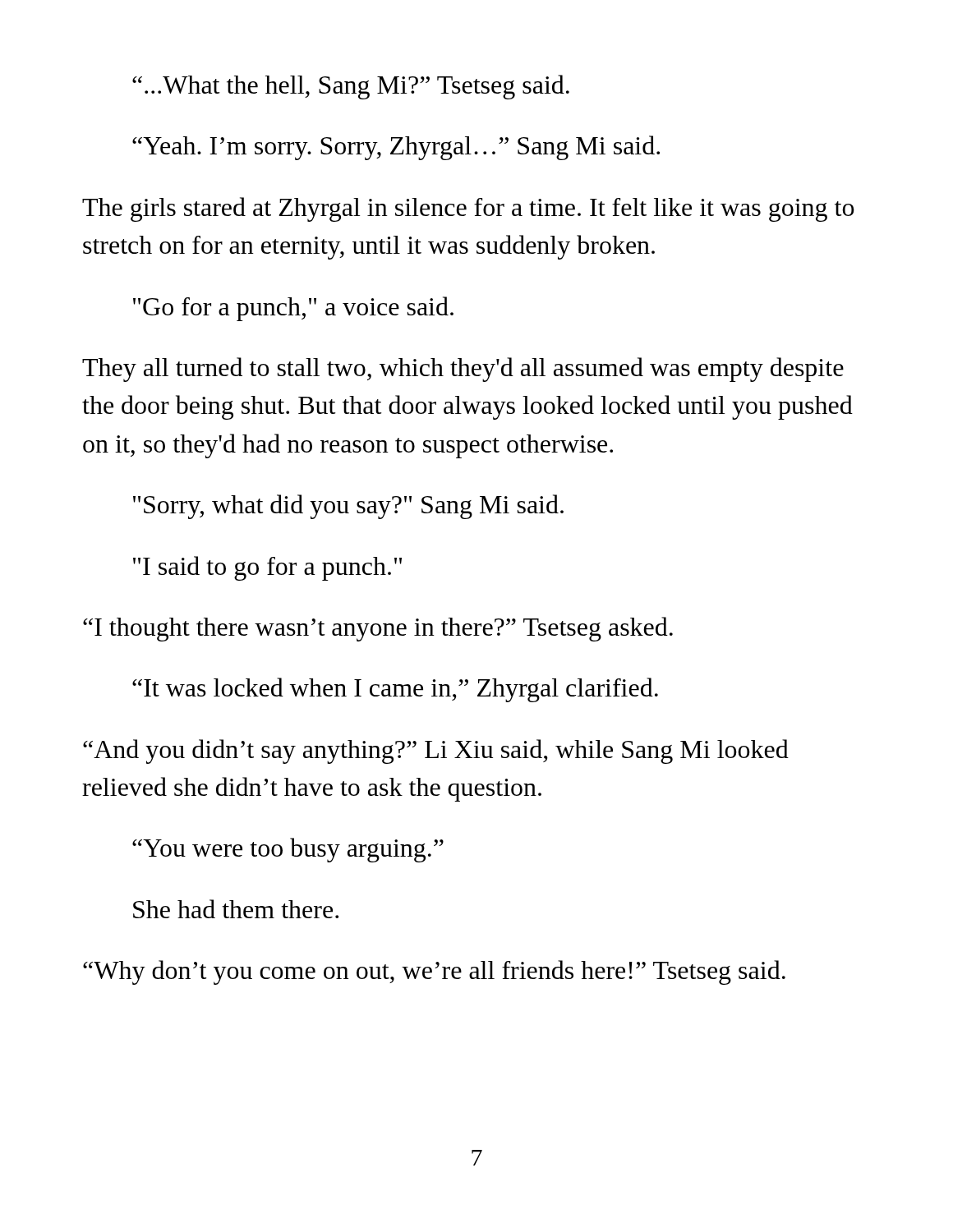953x1232 pixels.
Task: Point to the block starting "“You were too busy"
Action: tap(288, 848)
